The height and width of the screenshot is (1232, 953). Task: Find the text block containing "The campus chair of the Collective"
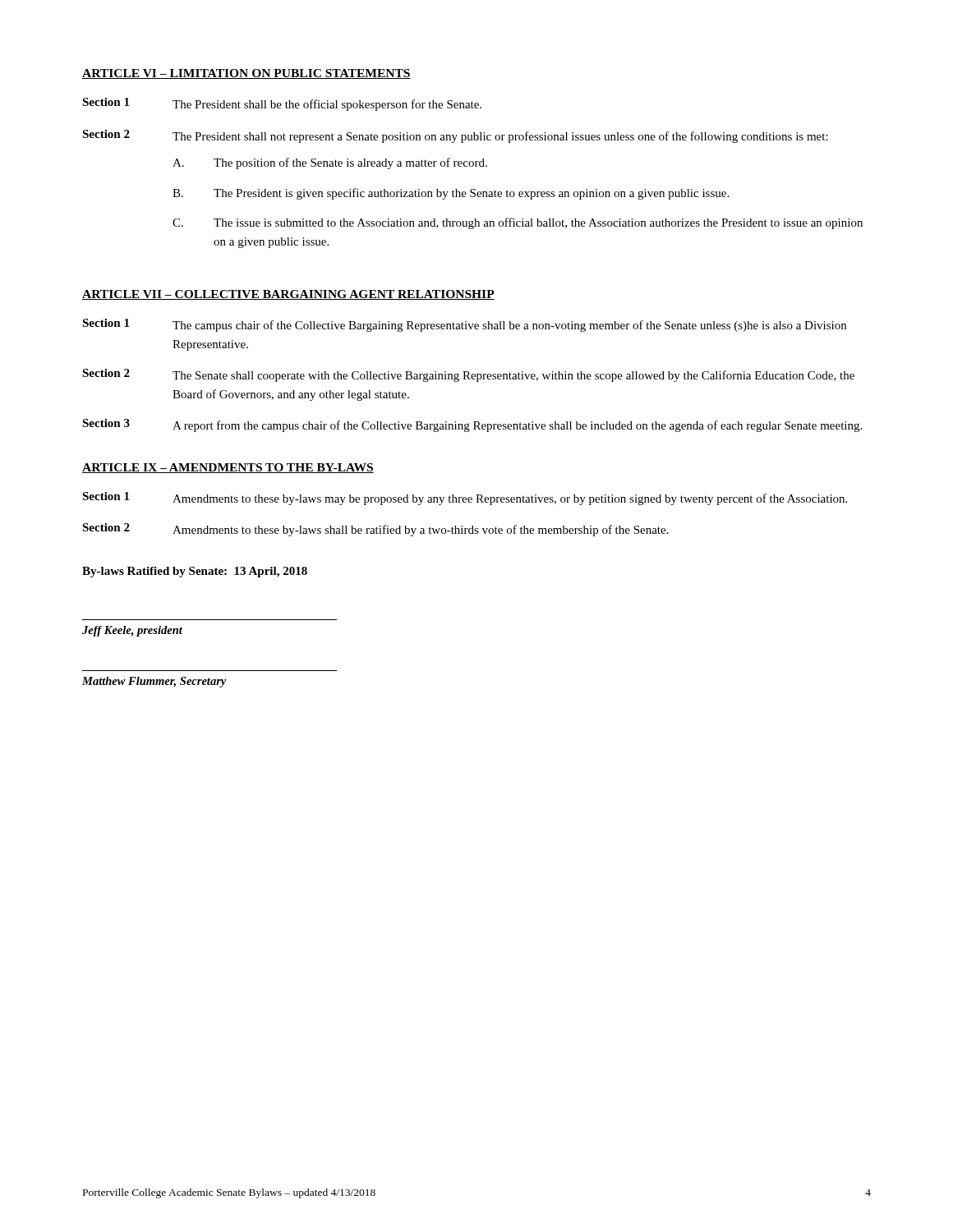[510, 334]
